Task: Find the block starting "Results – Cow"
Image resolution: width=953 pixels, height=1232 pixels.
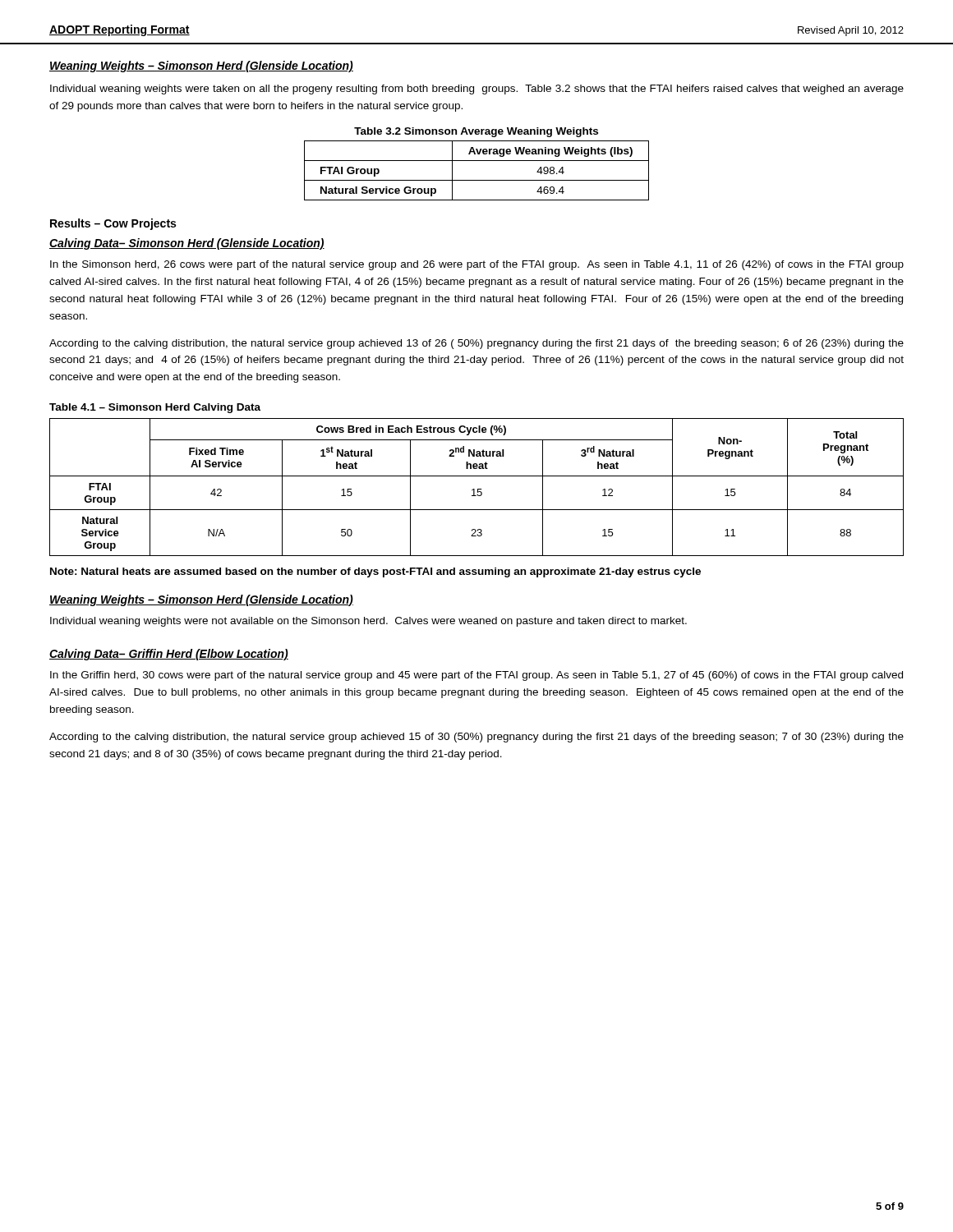Action: pyautogui.click(x=113, y=223)
